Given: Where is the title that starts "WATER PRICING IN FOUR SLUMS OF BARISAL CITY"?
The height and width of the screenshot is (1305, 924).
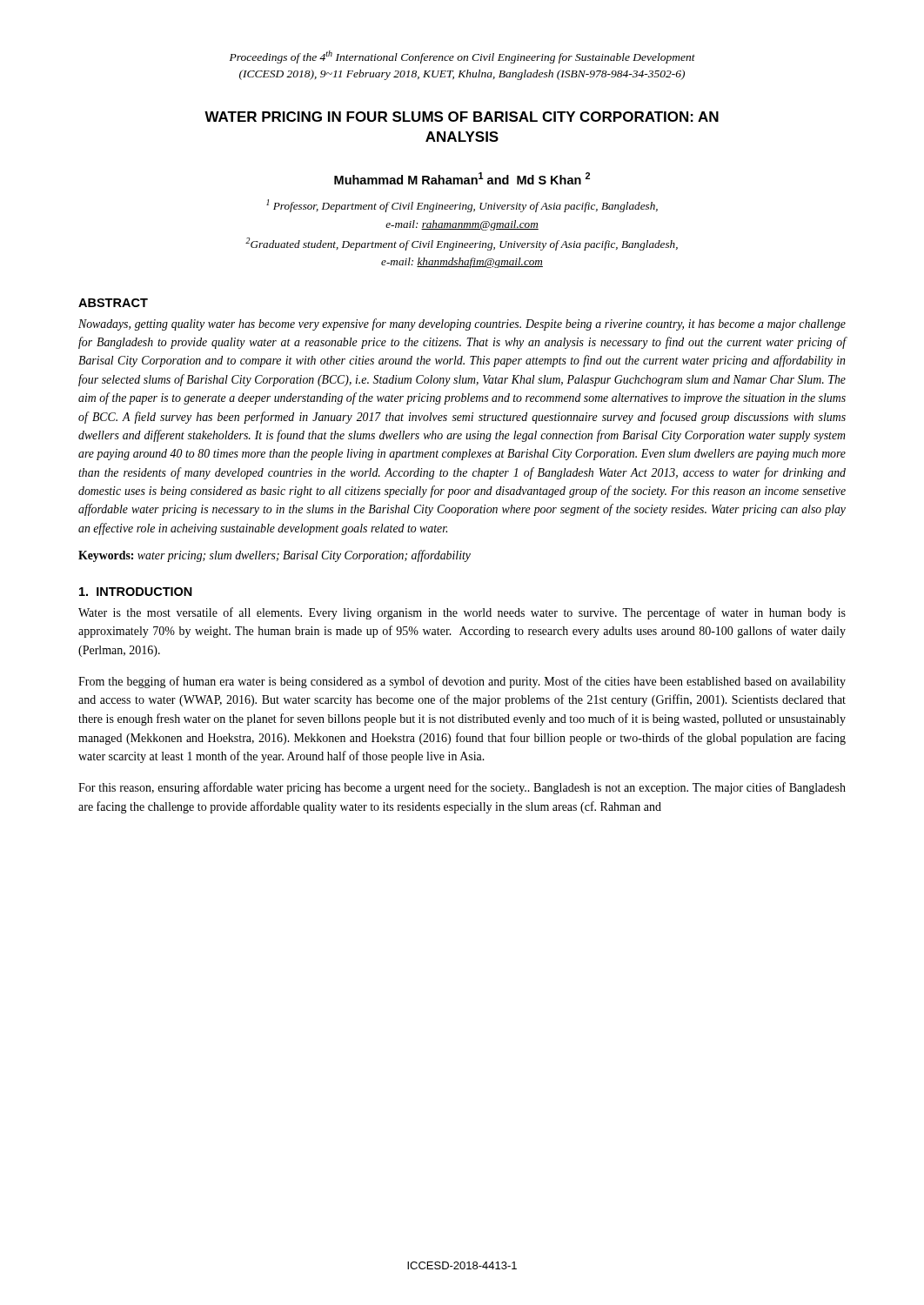Looking at the screenshot, I should point(462,127).
